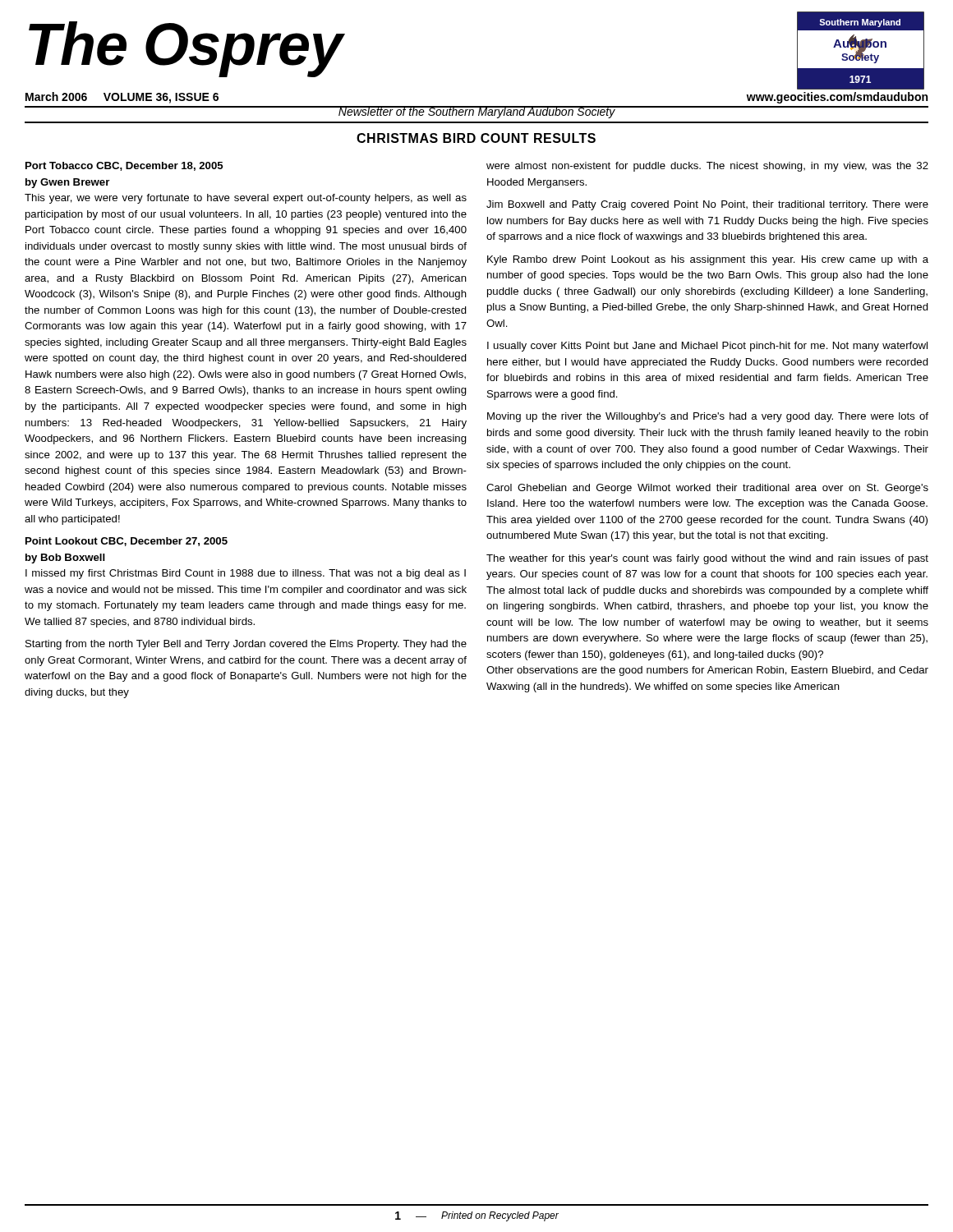This screenshot has width=953, height=1232.
Task: Find the title that says "The Osprey"
Action: (x=183, y=44)
